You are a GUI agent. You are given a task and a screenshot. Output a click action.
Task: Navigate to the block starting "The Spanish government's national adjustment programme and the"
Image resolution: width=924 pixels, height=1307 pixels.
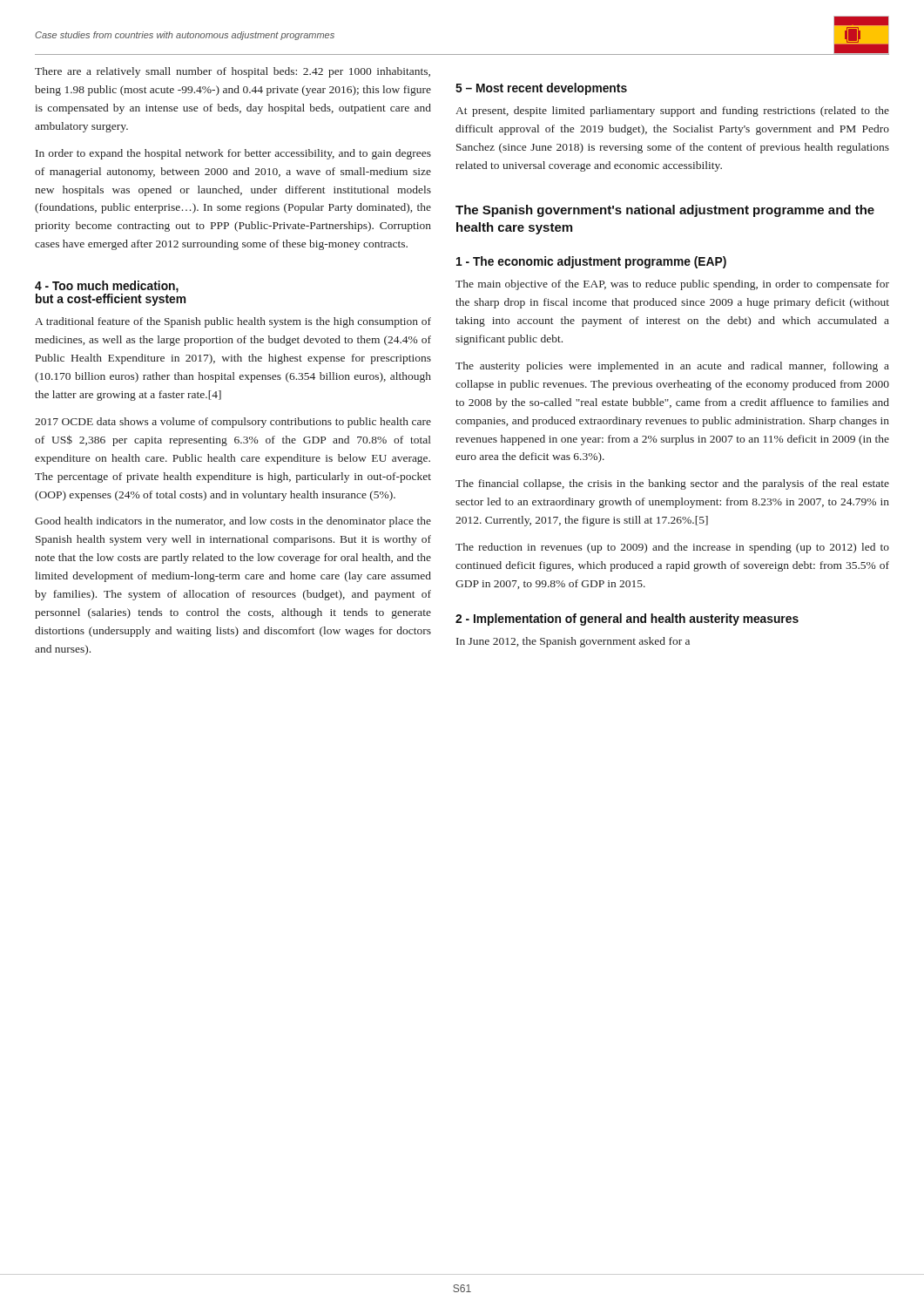click(665, 218)
